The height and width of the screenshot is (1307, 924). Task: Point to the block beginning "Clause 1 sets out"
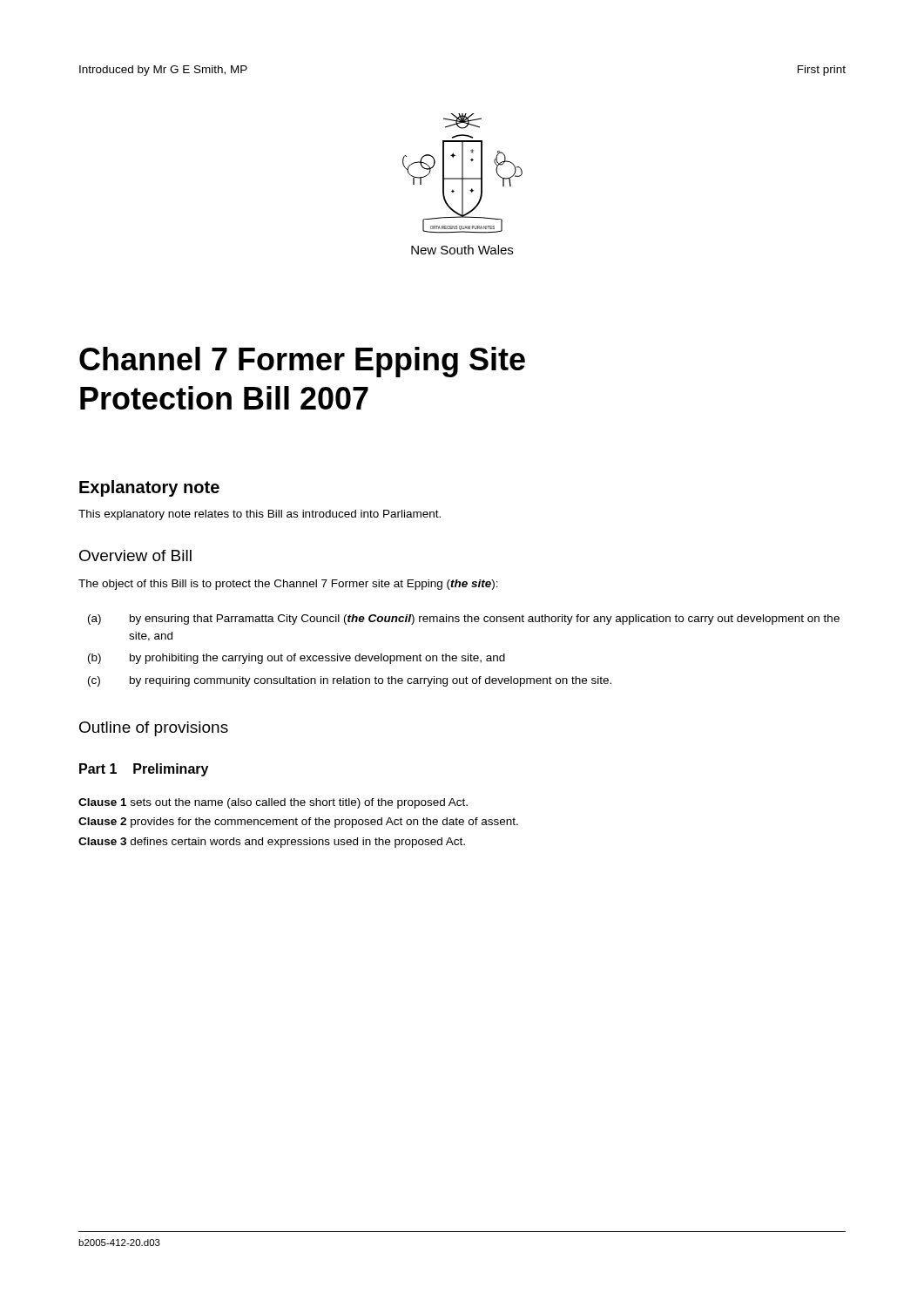pos(299,822)
